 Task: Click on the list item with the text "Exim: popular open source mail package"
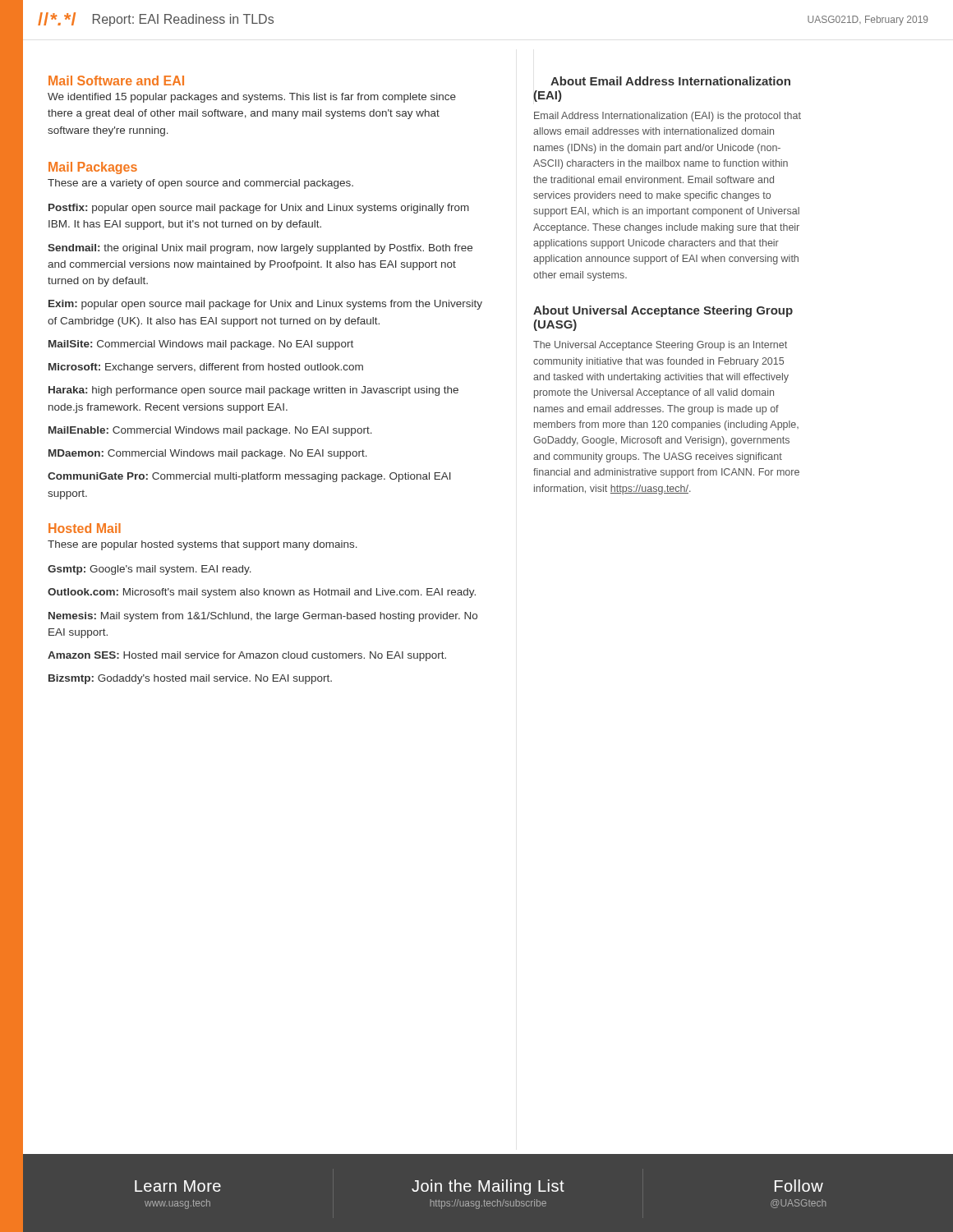pos(265,312)
